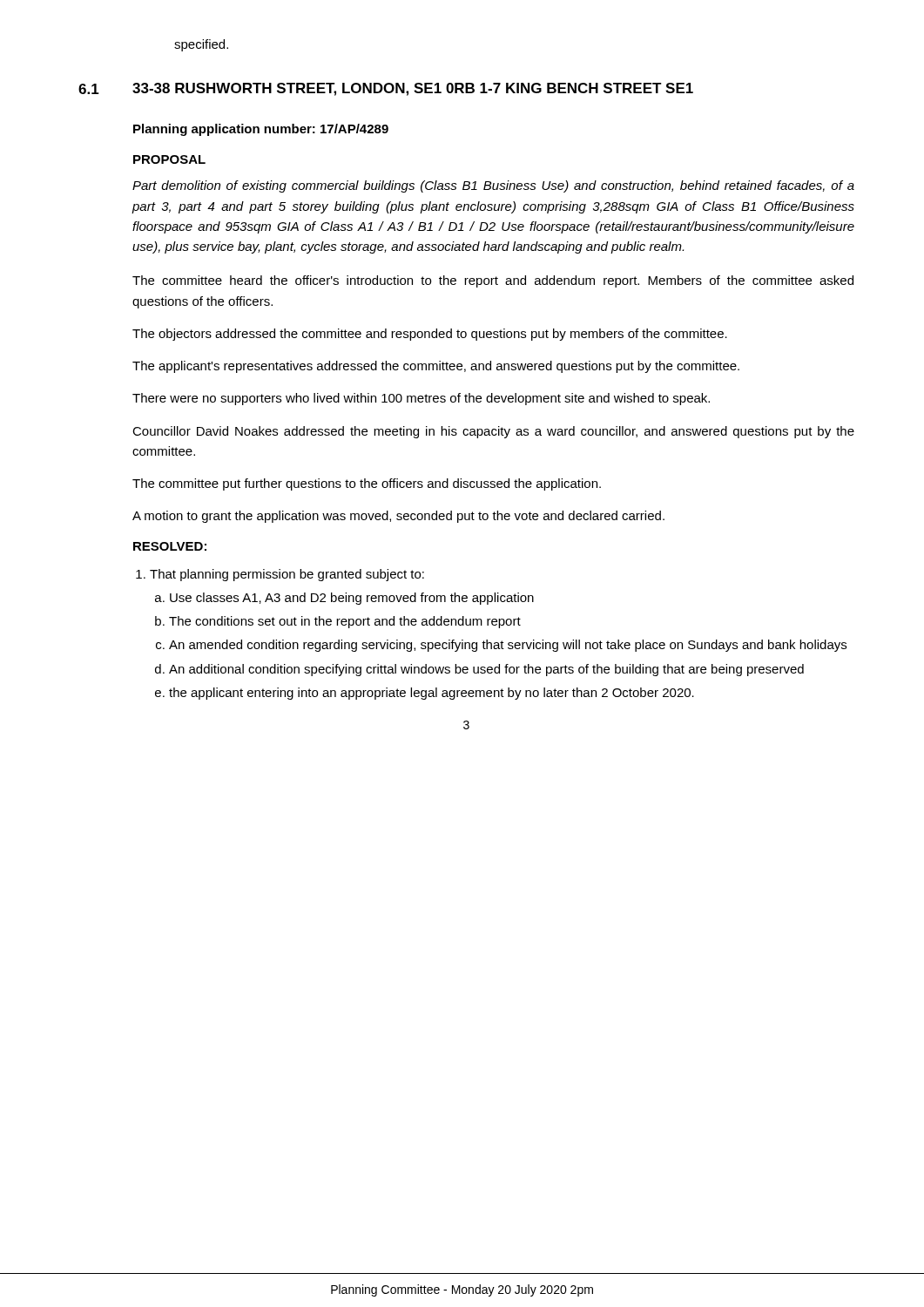
Task: Locate the text block that says "The applicant's representatives addressed the committee,"
Action: click(x=436, y=366)
